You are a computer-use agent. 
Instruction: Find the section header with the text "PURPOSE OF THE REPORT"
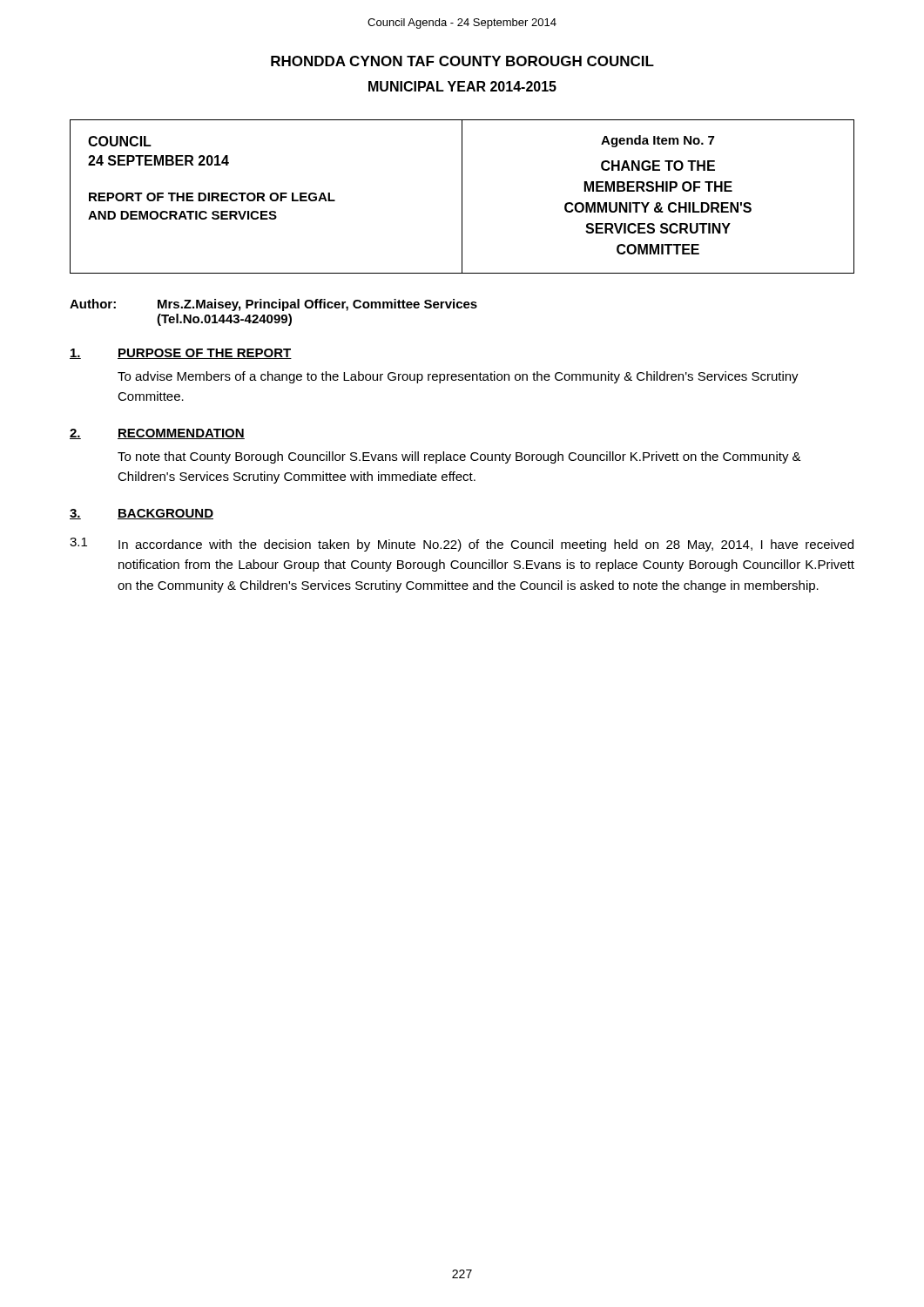pos(204,352)
